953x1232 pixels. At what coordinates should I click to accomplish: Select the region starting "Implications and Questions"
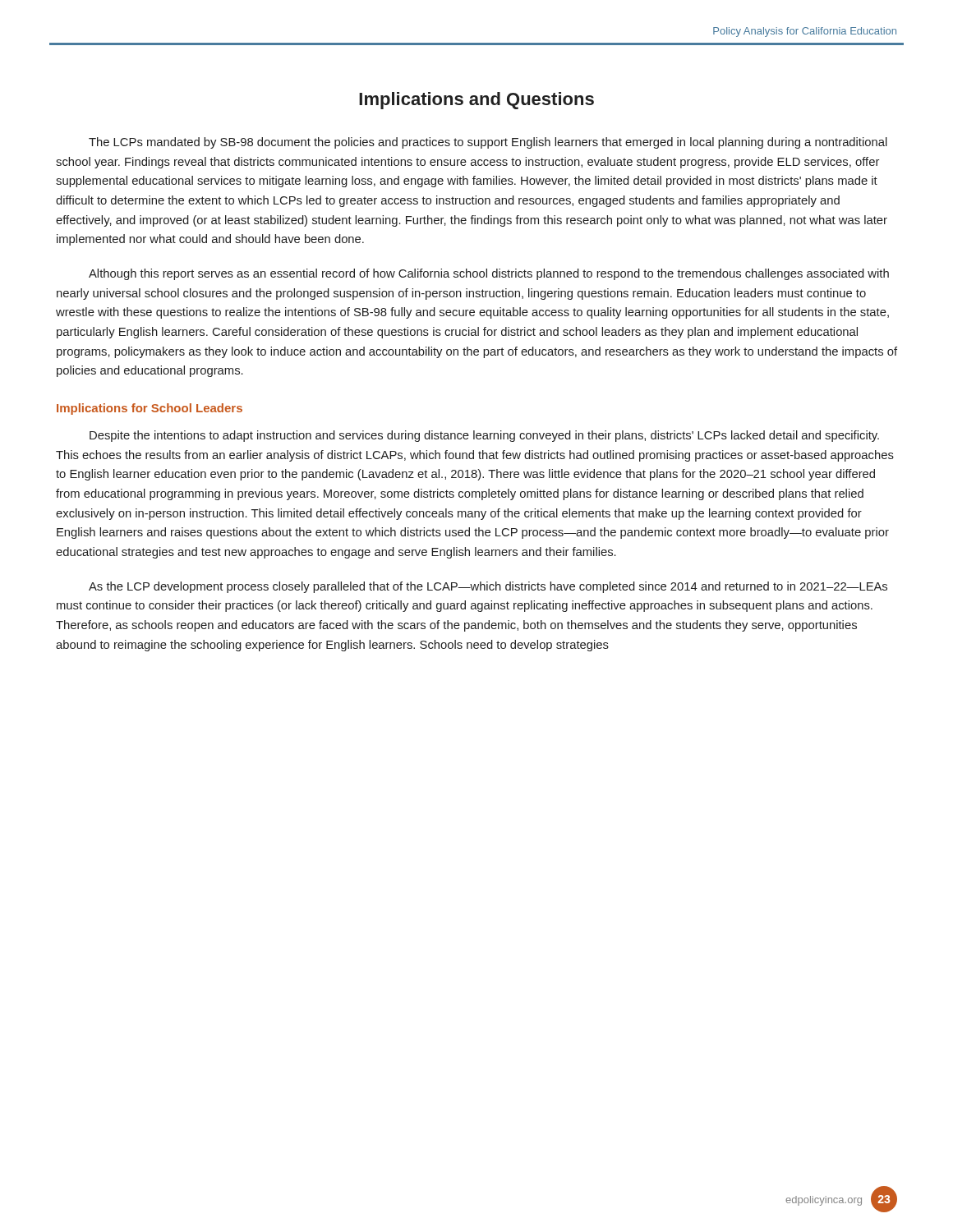tap(476, 99)
